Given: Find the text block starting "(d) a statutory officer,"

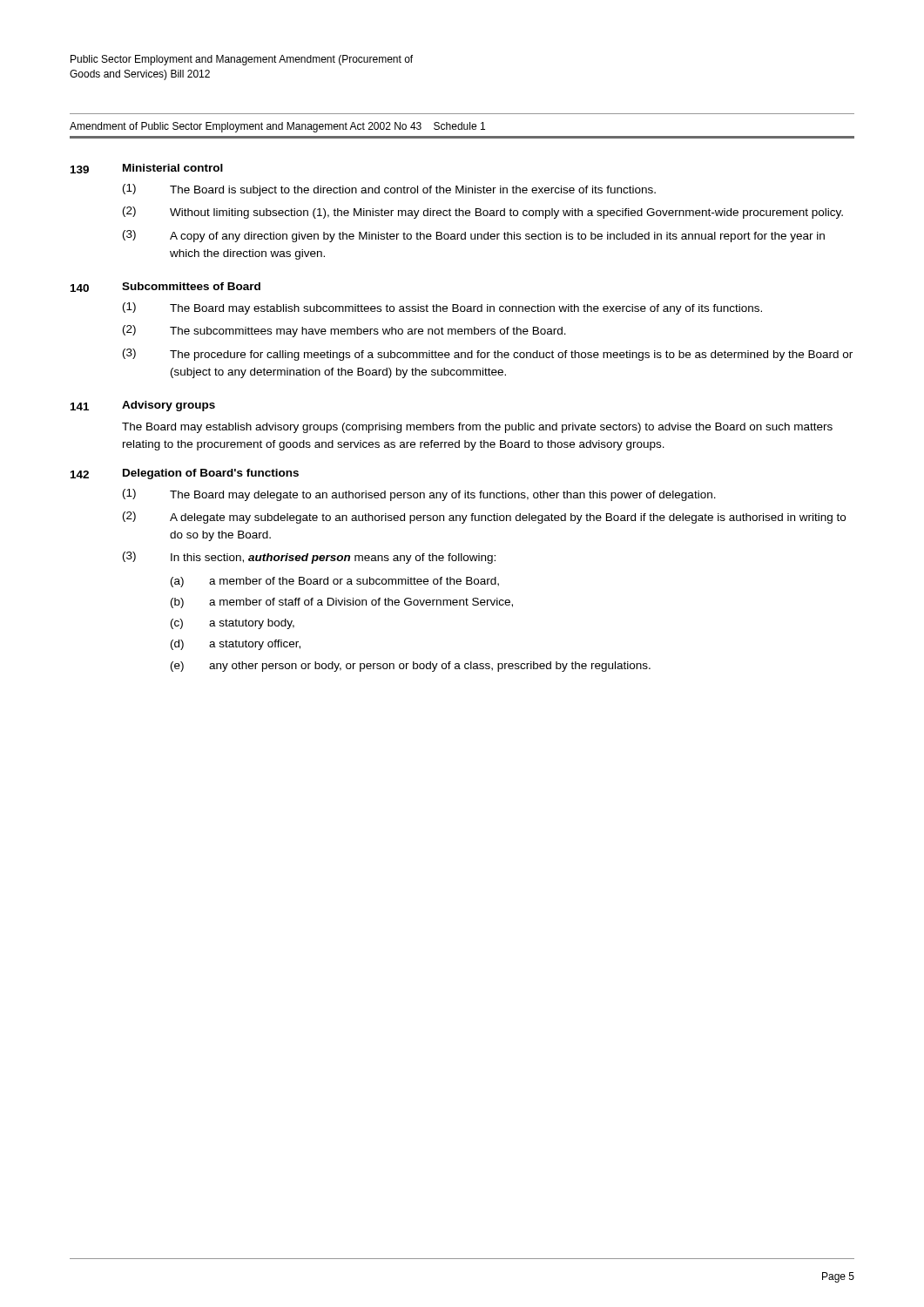Looking at the screenshot, I should 236,645.
